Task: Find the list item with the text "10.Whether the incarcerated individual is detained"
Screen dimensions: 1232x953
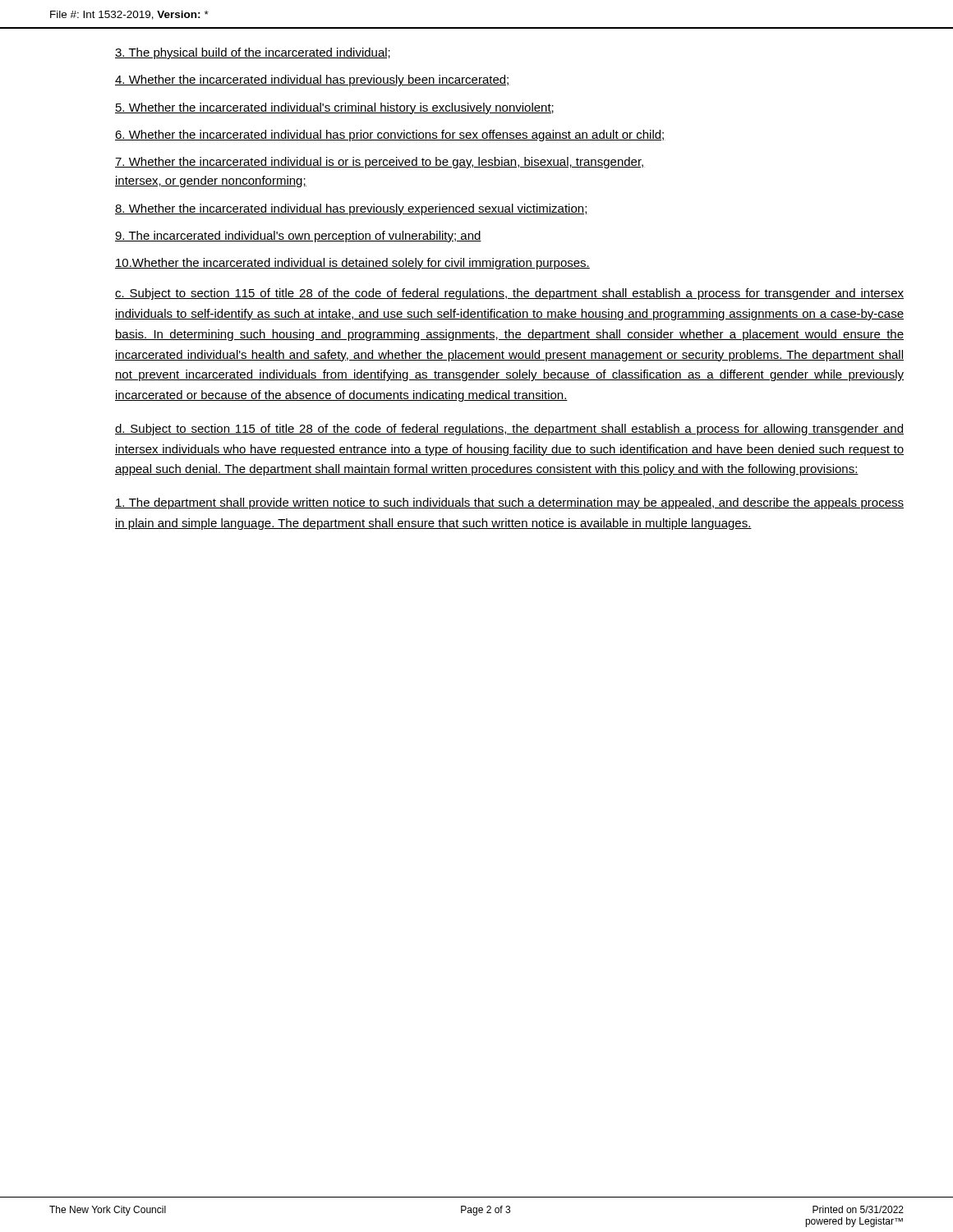Action: (352, 262)
